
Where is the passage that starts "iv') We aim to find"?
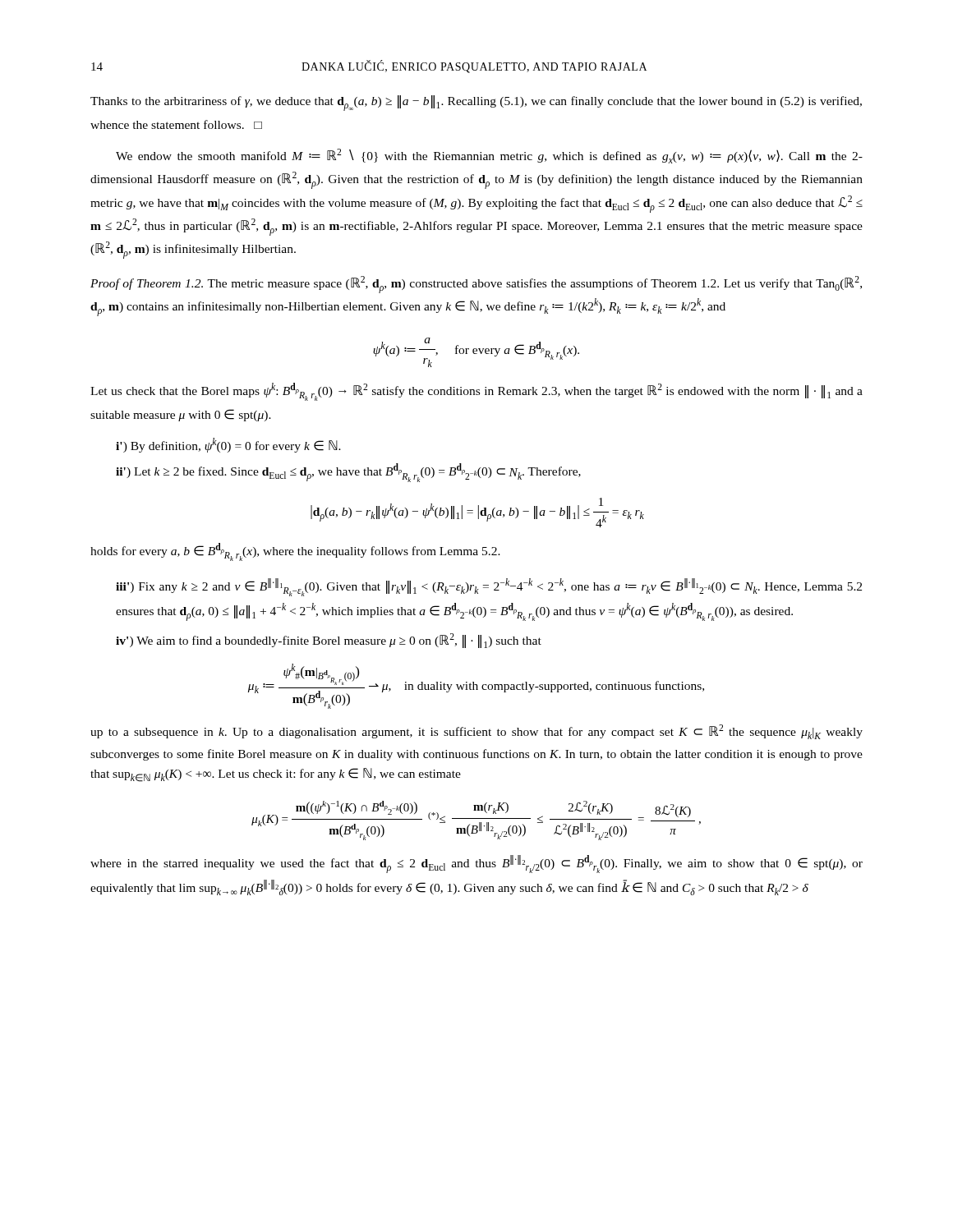(329, 641)
